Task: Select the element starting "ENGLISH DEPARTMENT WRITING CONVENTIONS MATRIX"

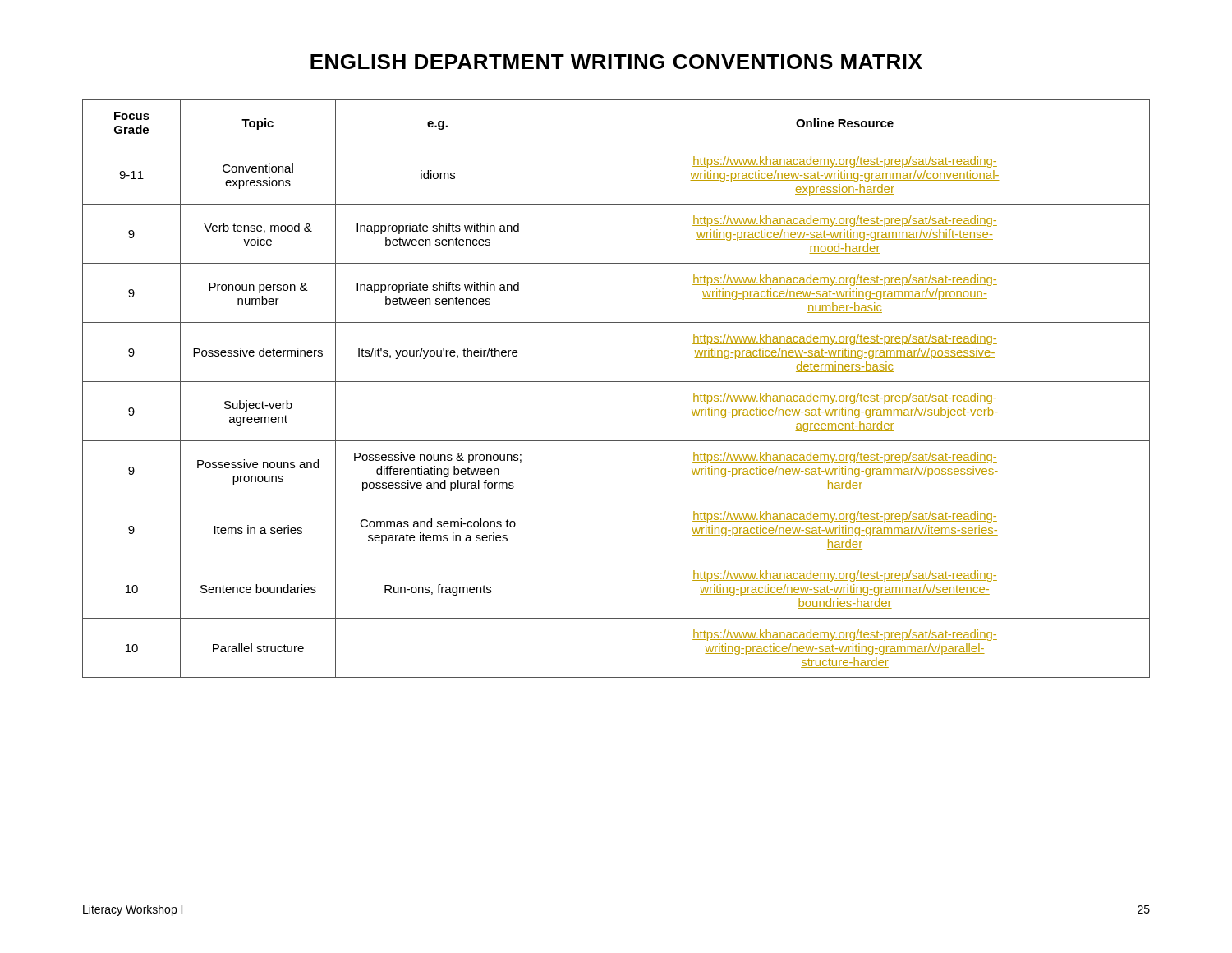Action: (616, 62)
